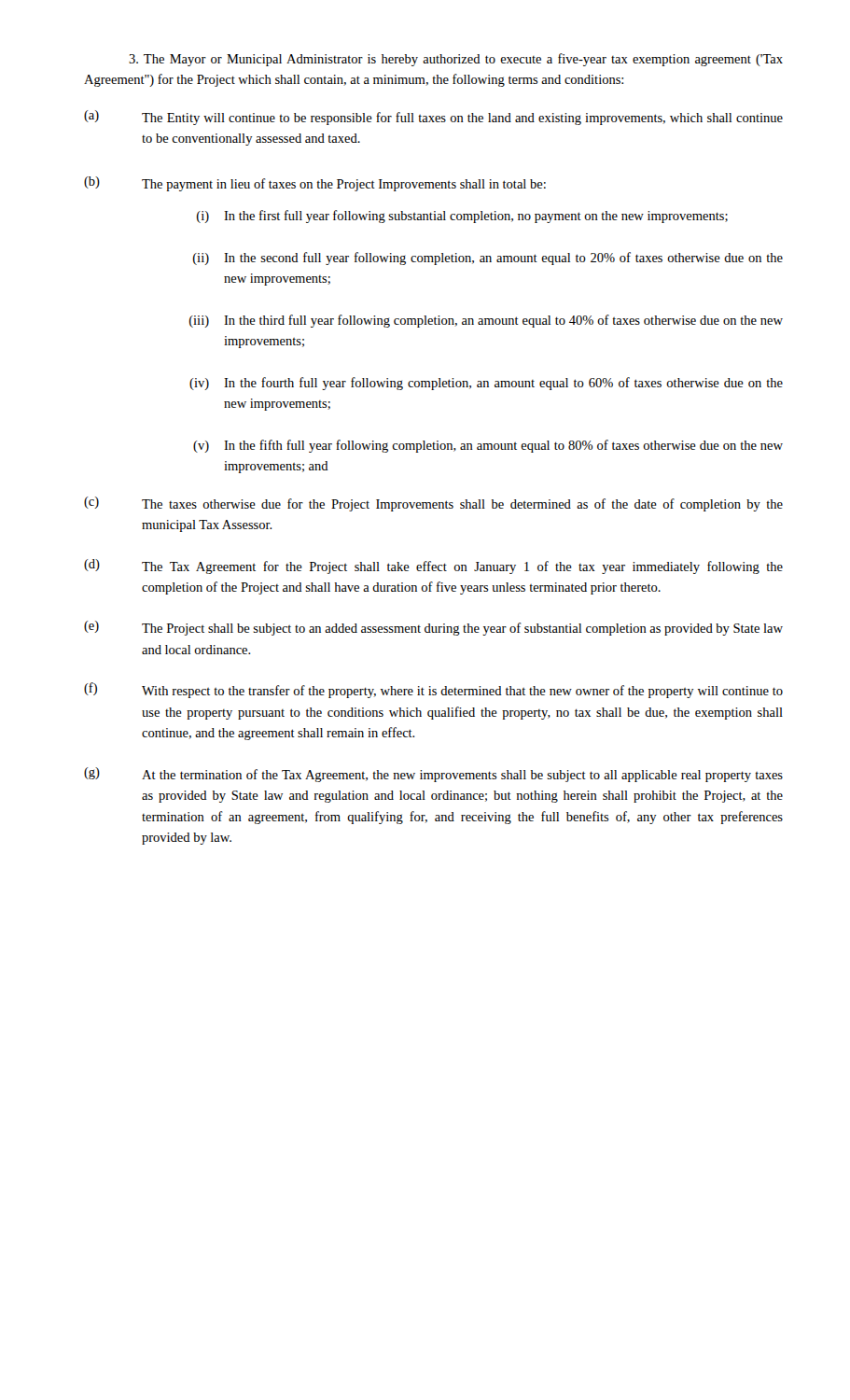Click on the list item that reads "(e) The Project shall be subject to an"
This screenshot has width=850, height=1400.
point(433,639)
